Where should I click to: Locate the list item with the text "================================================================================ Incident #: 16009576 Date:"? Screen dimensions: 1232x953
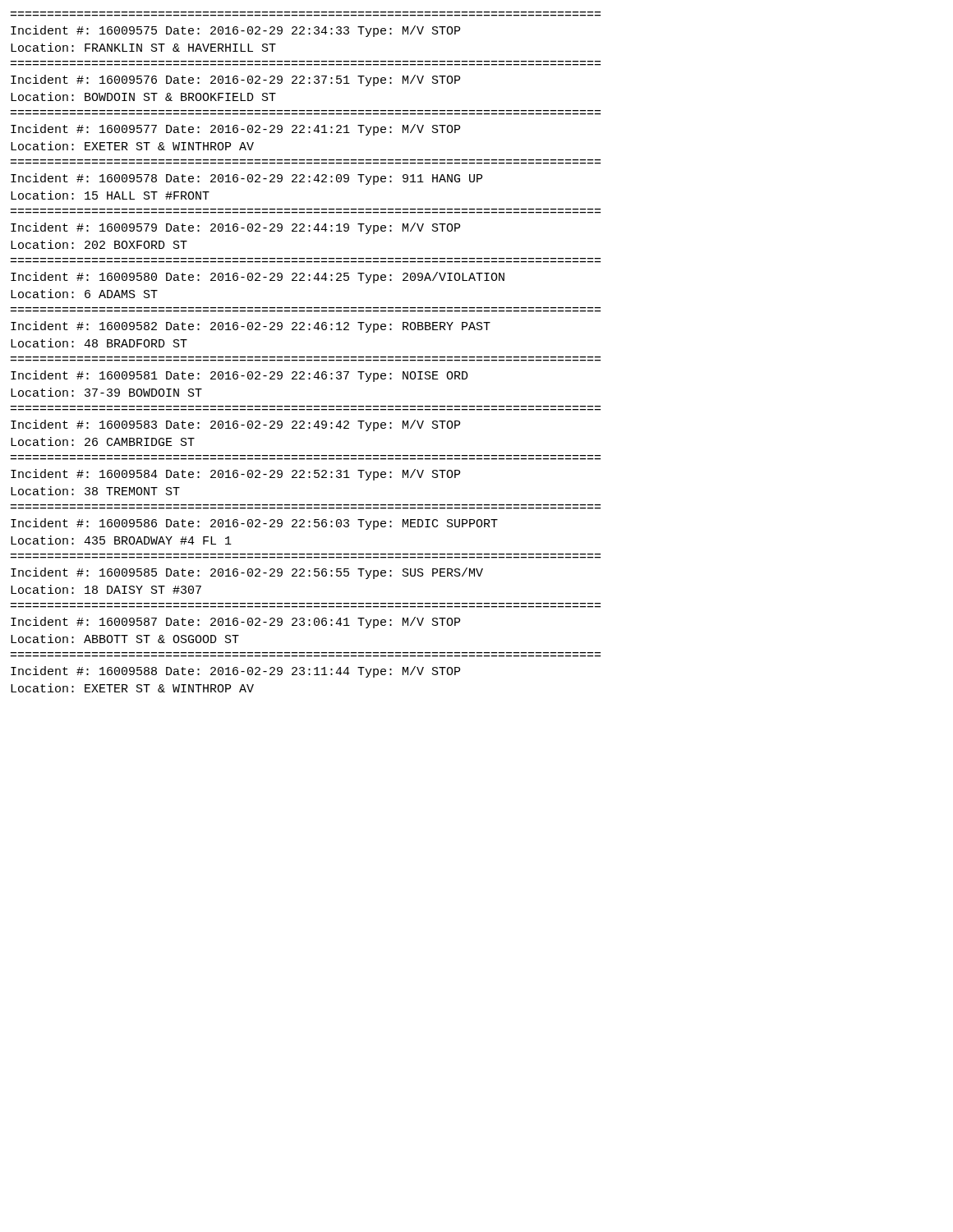(235, 80)
